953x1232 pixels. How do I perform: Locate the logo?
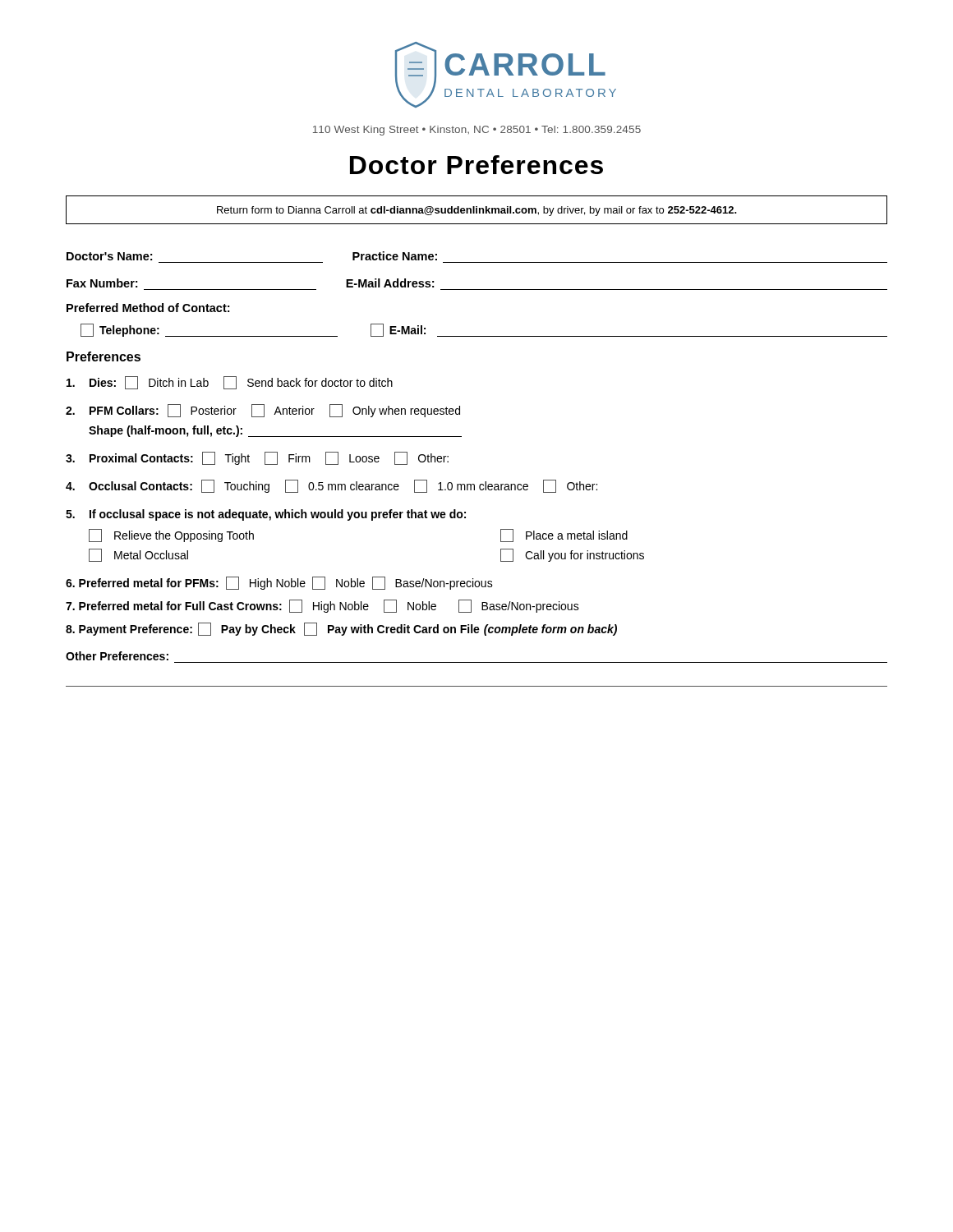tap(476, 76)
